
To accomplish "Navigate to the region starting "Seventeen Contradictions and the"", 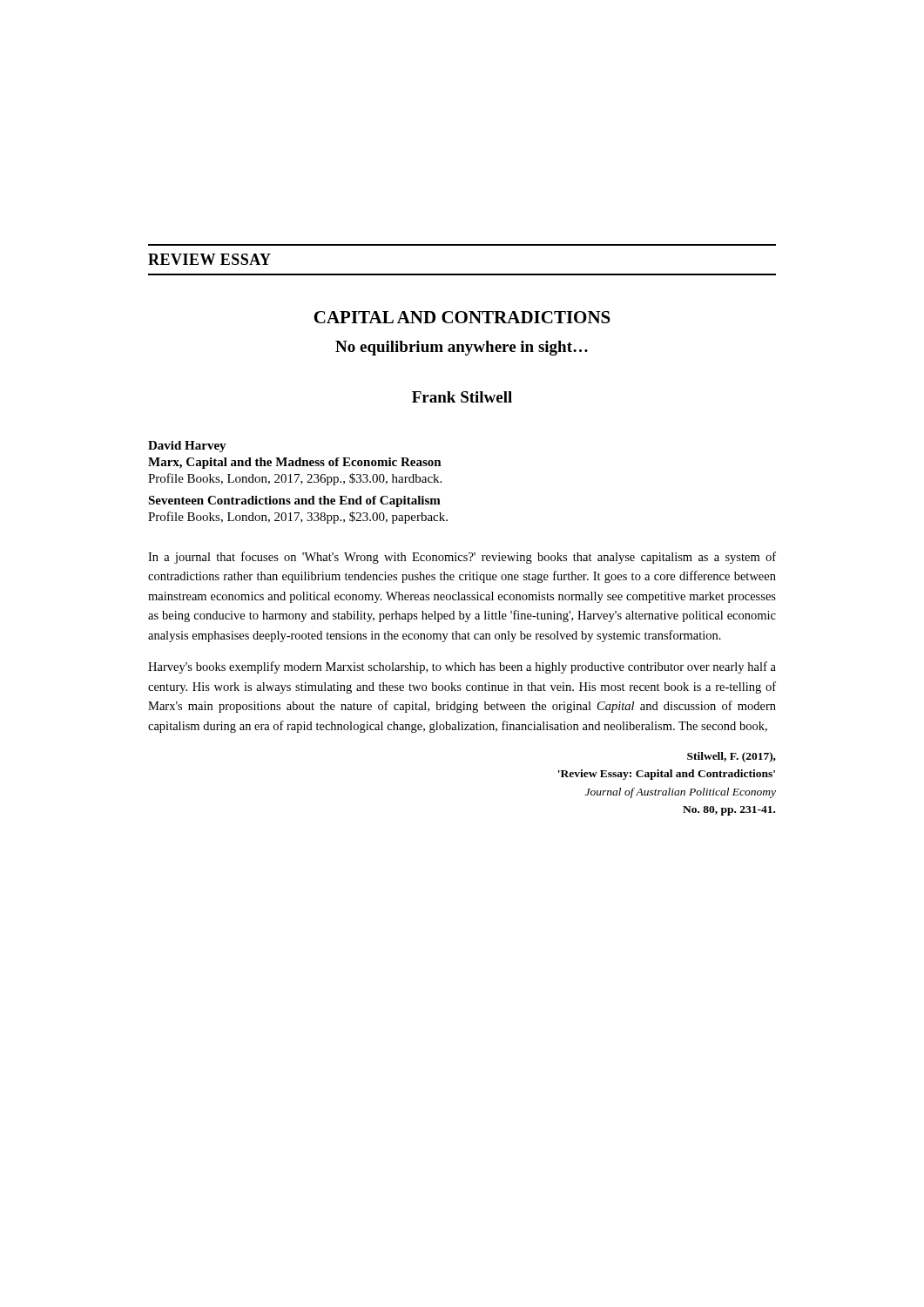I will [294, 500].
